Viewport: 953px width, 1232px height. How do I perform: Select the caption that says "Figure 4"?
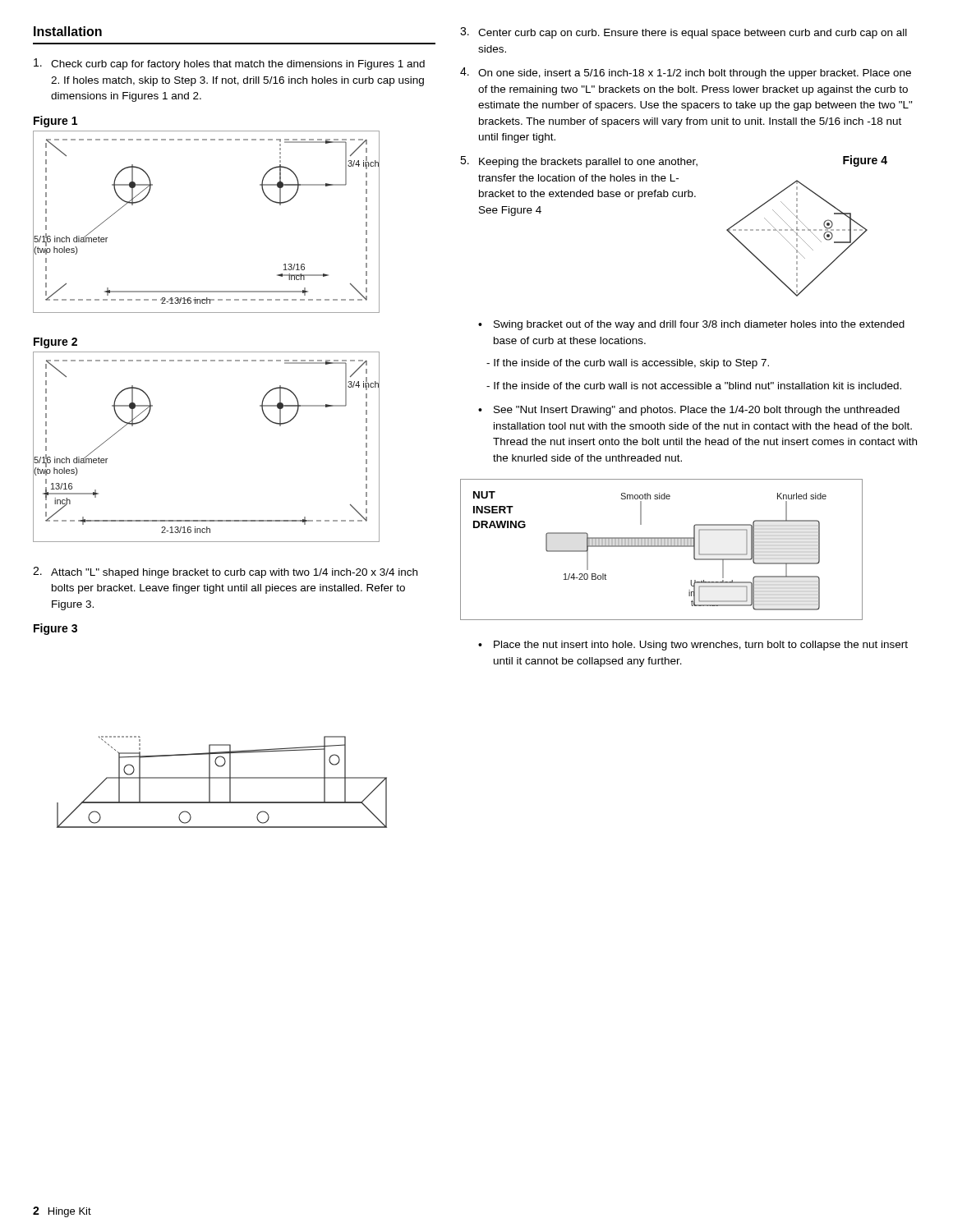[865, 160]
